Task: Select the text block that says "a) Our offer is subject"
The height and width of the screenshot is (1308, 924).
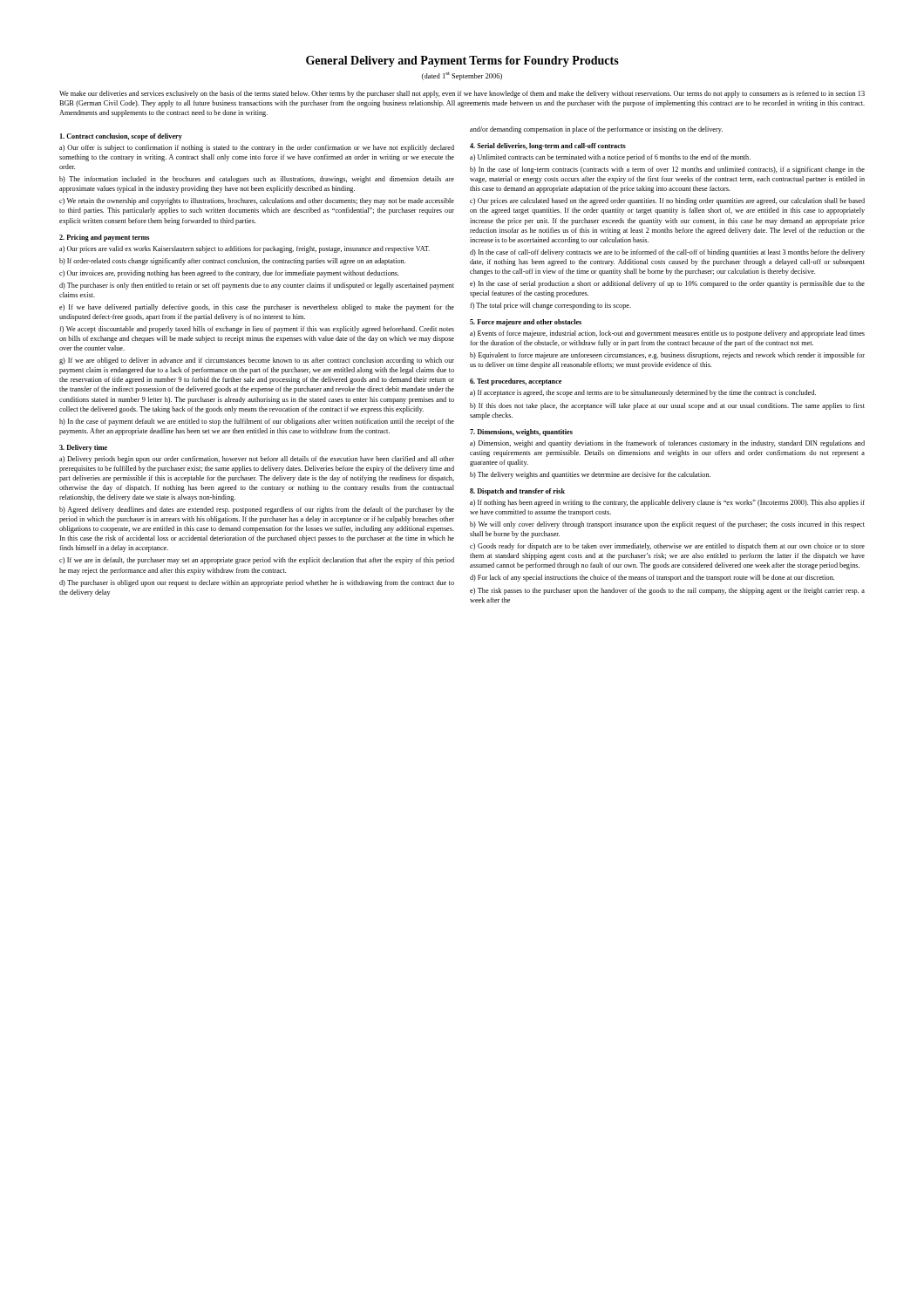Action: (x=257, y=184)
